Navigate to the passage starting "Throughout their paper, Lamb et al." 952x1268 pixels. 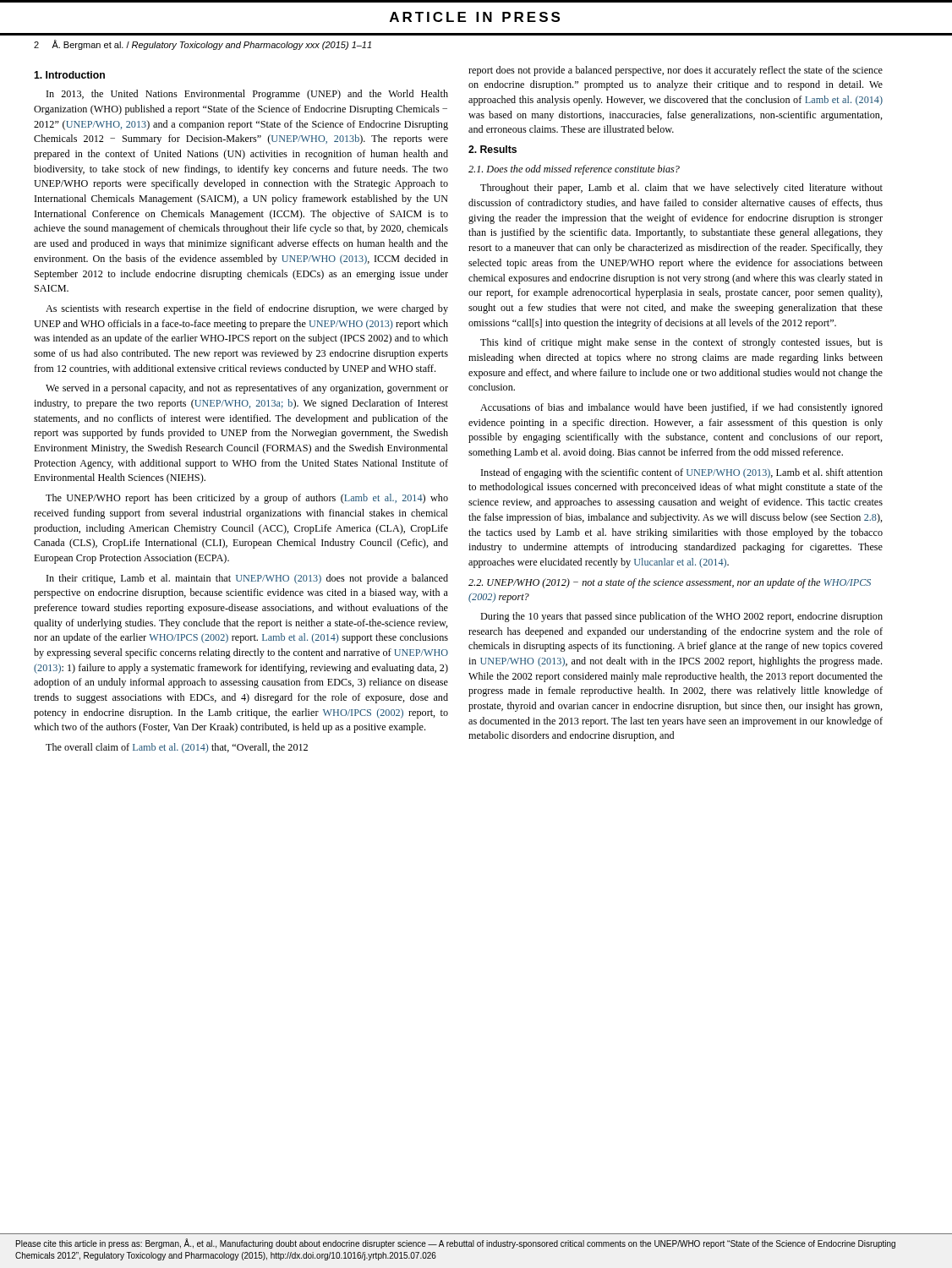pyautogui.click(x=676, y=376)
